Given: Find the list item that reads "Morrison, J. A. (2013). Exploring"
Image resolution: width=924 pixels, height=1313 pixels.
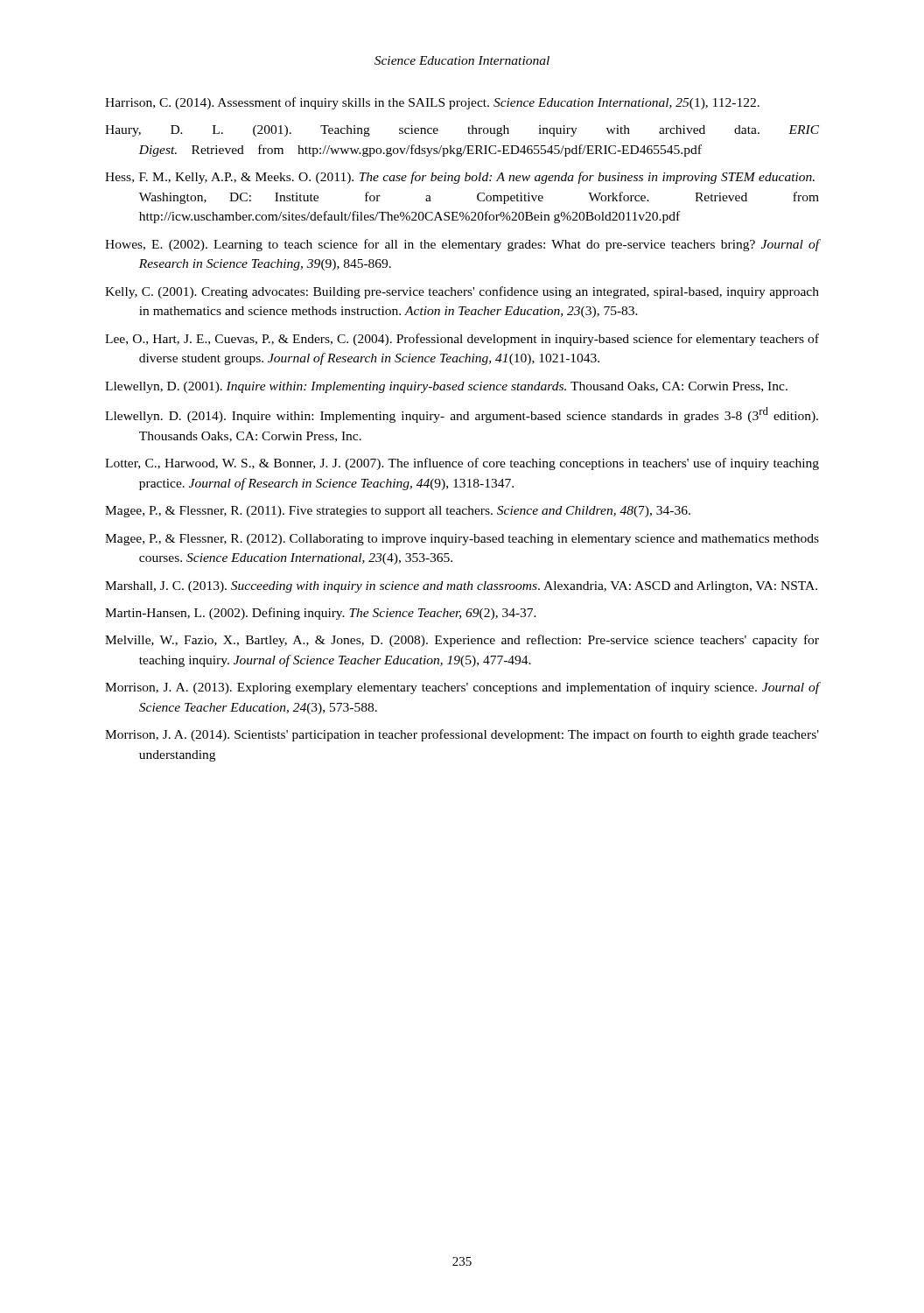Looking at the screenshot, I should pyautogui.click(x=462, y=697).
